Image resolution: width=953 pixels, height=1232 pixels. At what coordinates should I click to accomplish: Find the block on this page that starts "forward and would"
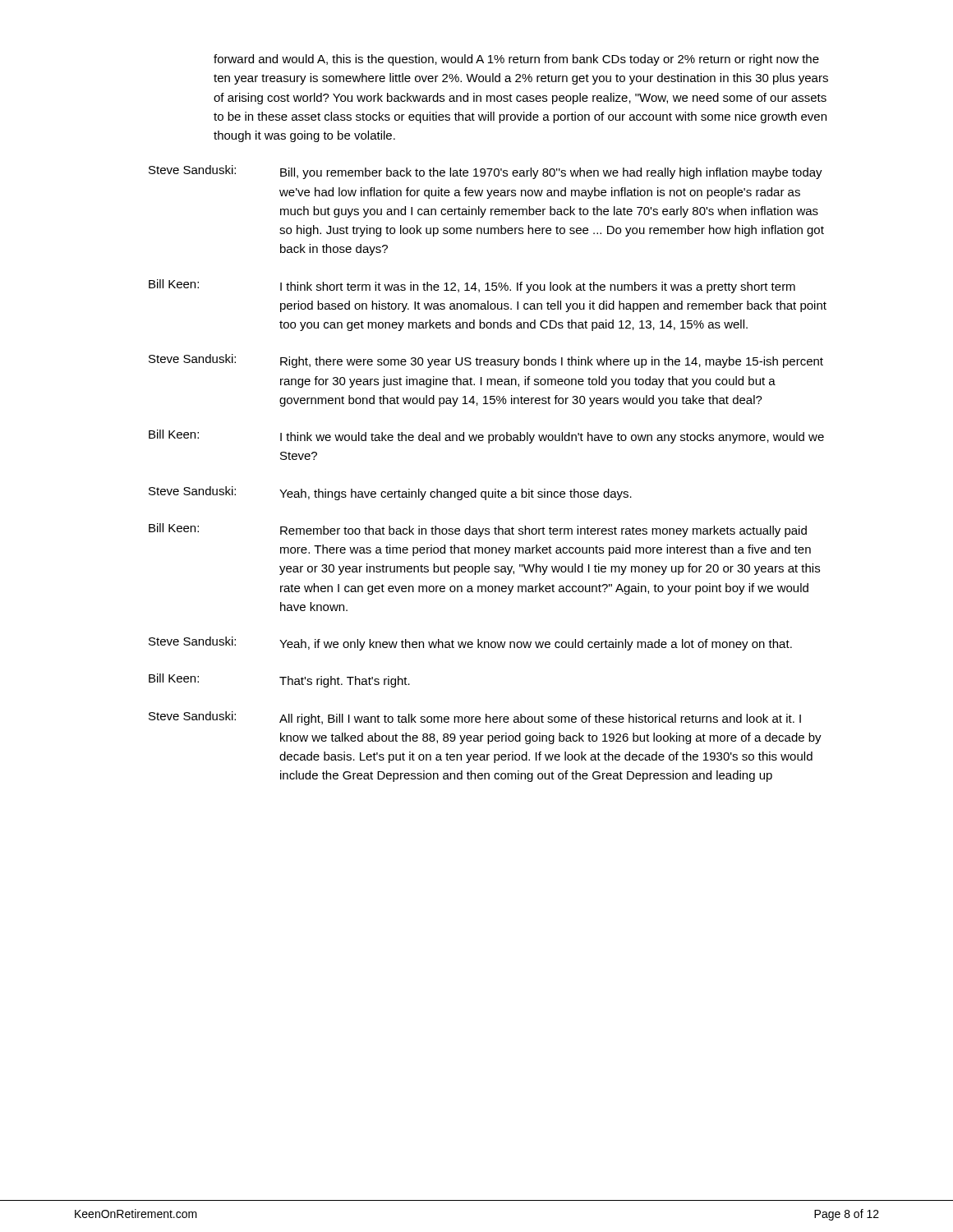pyautogui.click(x=522, y=97)
